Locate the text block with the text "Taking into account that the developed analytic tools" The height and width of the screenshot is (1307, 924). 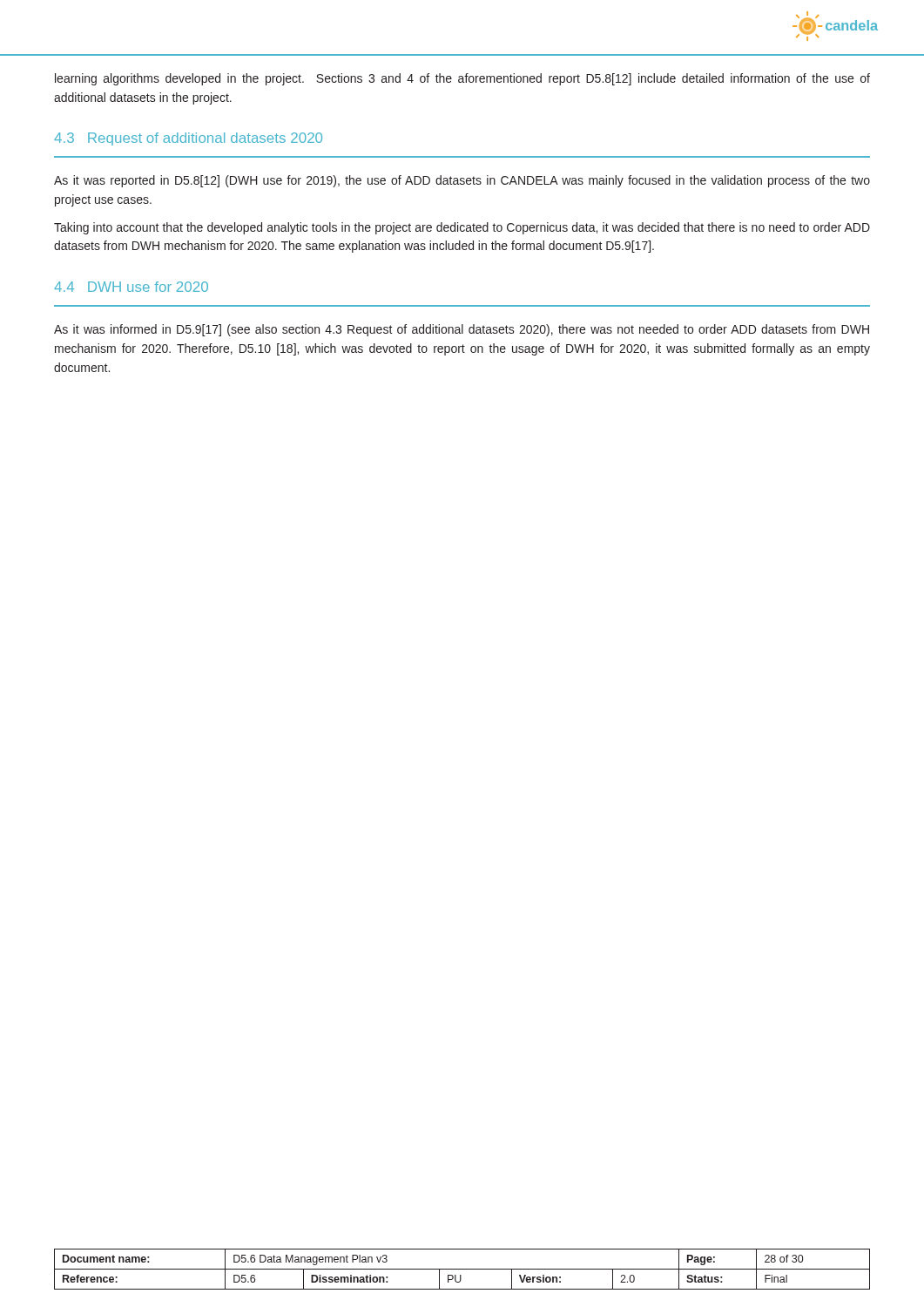(462, 237)
